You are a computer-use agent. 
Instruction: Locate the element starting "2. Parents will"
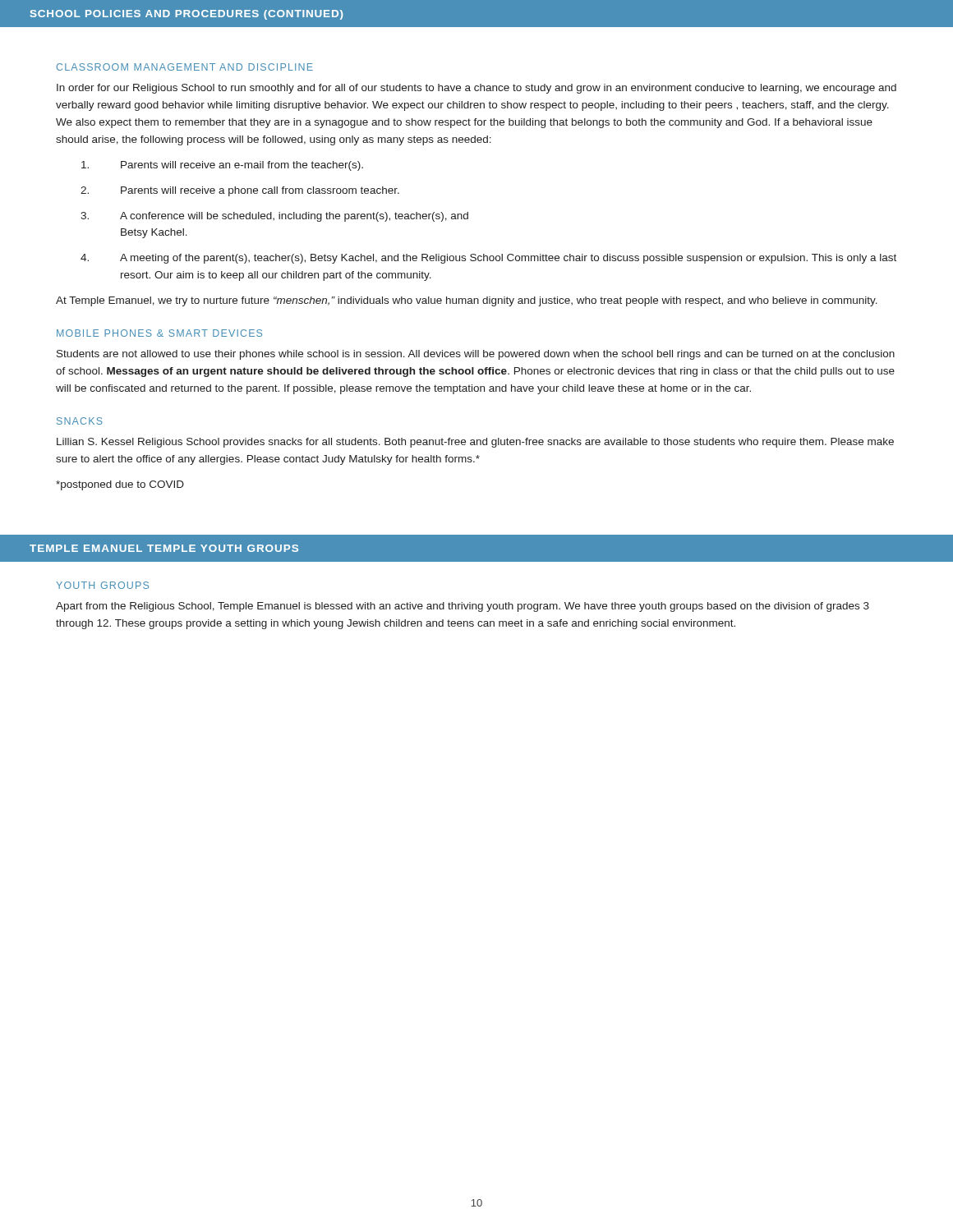(x=240, y=191)
